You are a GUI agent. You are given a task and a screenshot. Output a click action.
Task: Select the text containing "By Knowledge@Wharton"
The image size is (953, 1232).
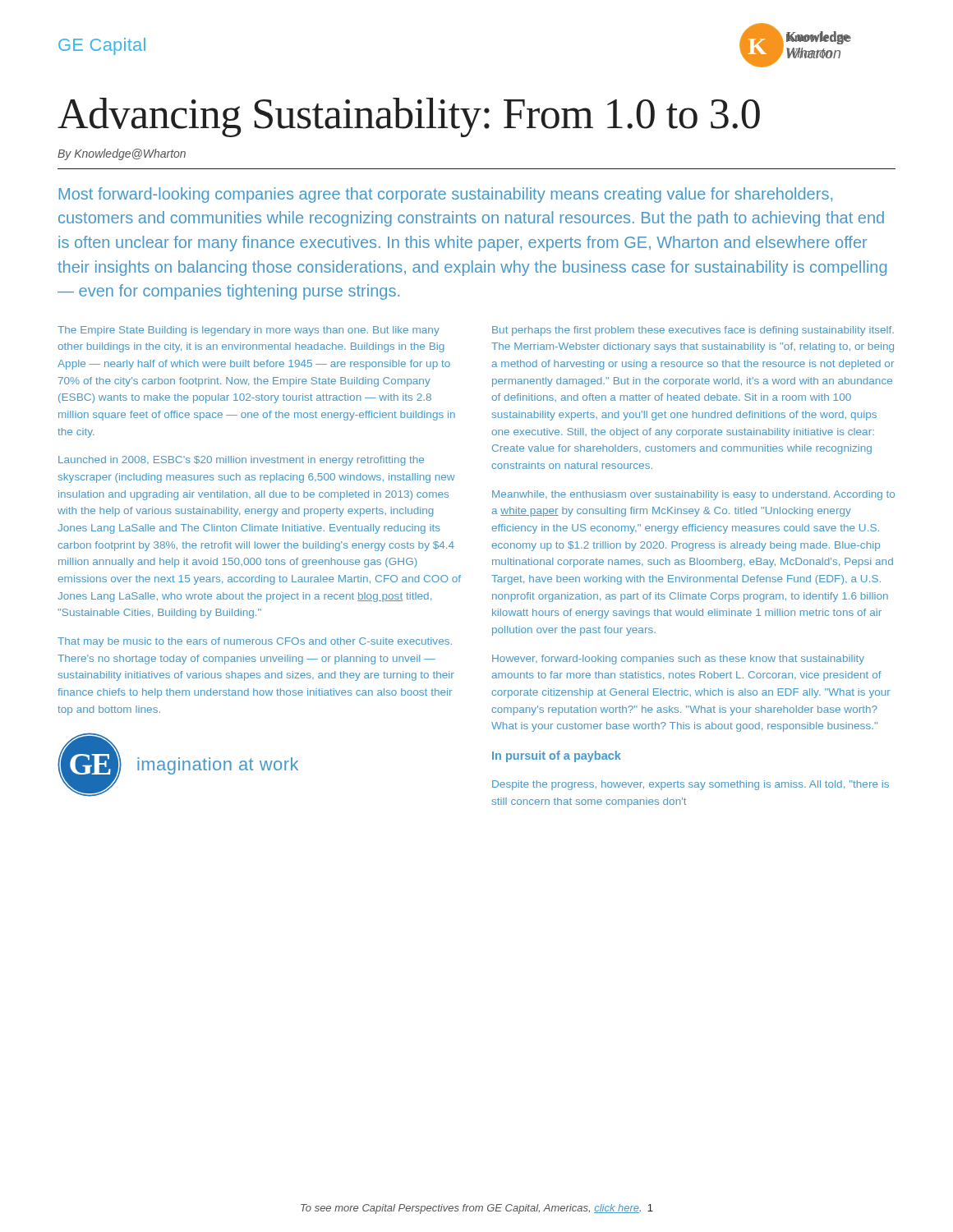point(122,153)
